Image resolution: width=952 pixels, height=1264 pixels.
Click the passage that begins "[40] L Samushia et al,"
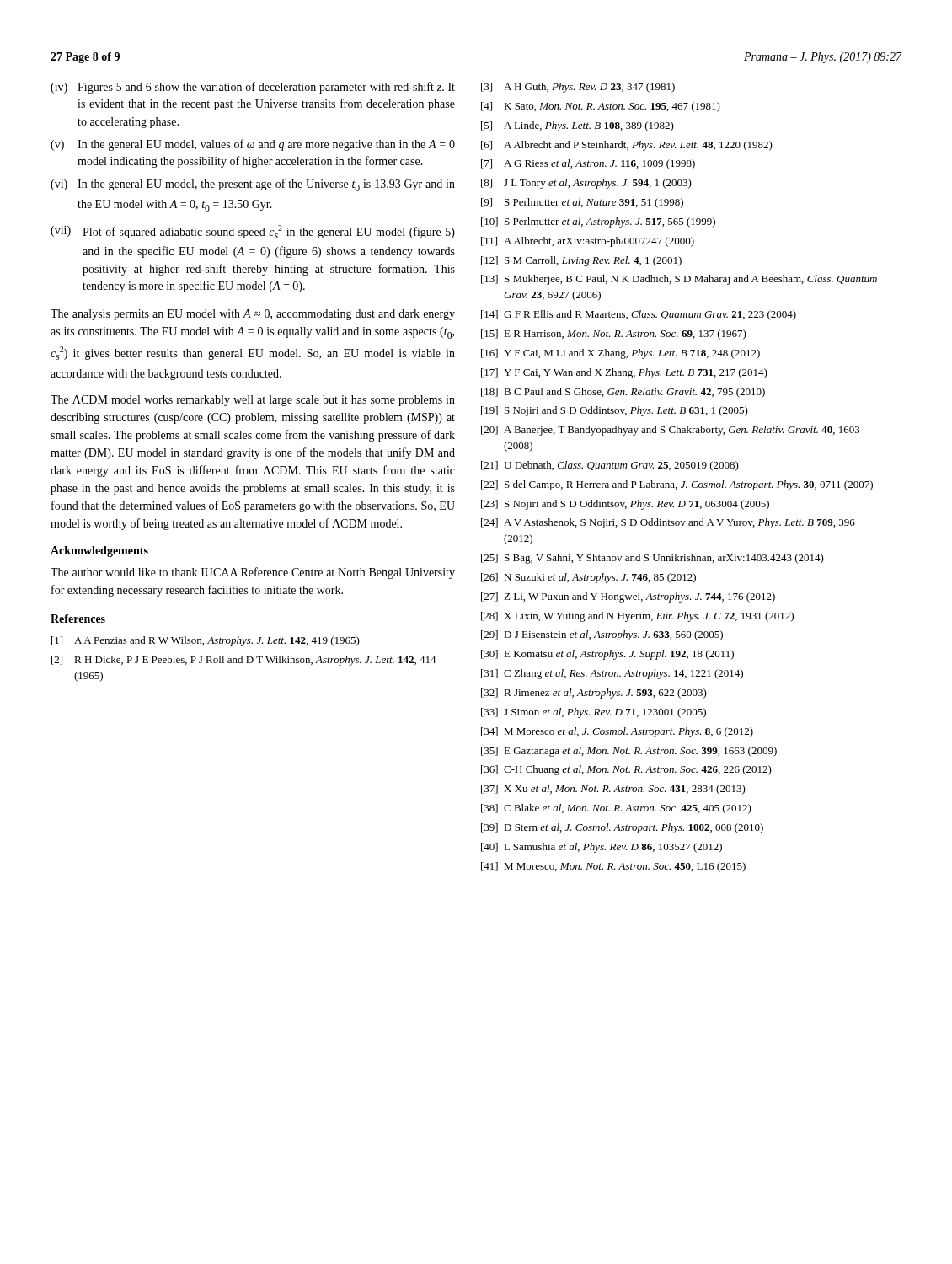601,847
